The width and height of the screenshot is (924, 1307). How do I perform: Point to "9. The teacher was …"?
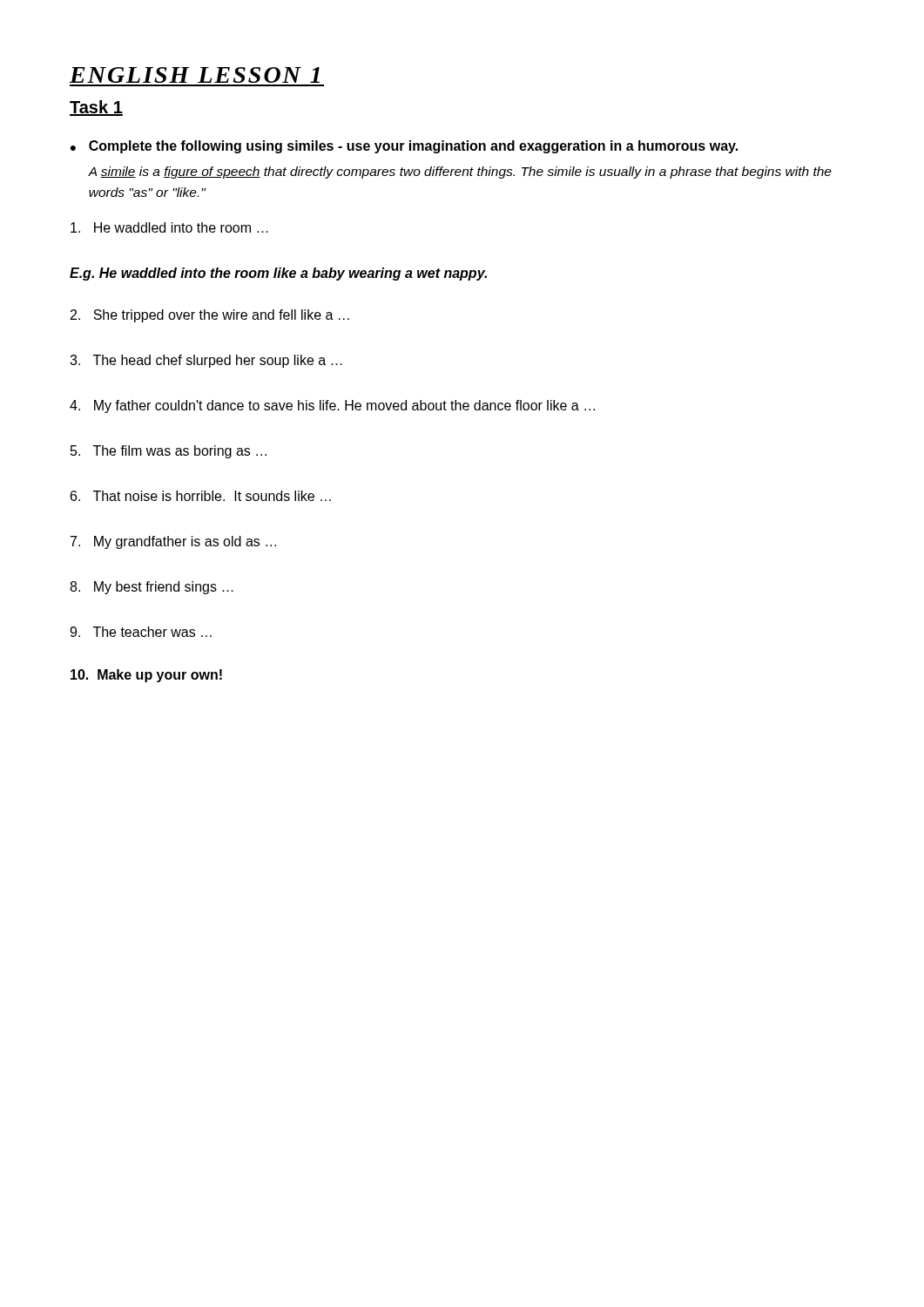(141, 632)
